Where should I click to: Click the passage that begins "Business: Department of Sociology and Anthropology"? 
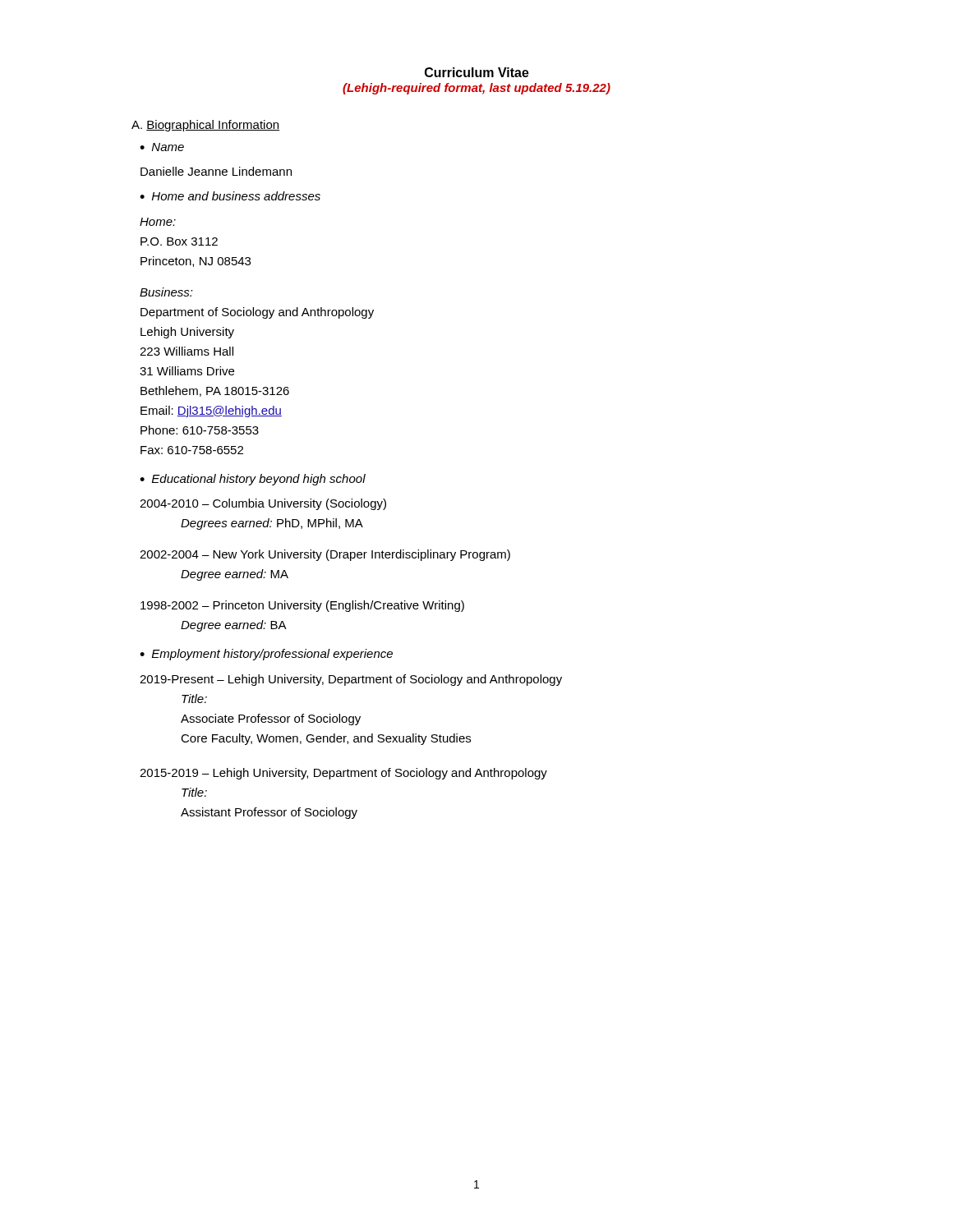coord(166,292)
